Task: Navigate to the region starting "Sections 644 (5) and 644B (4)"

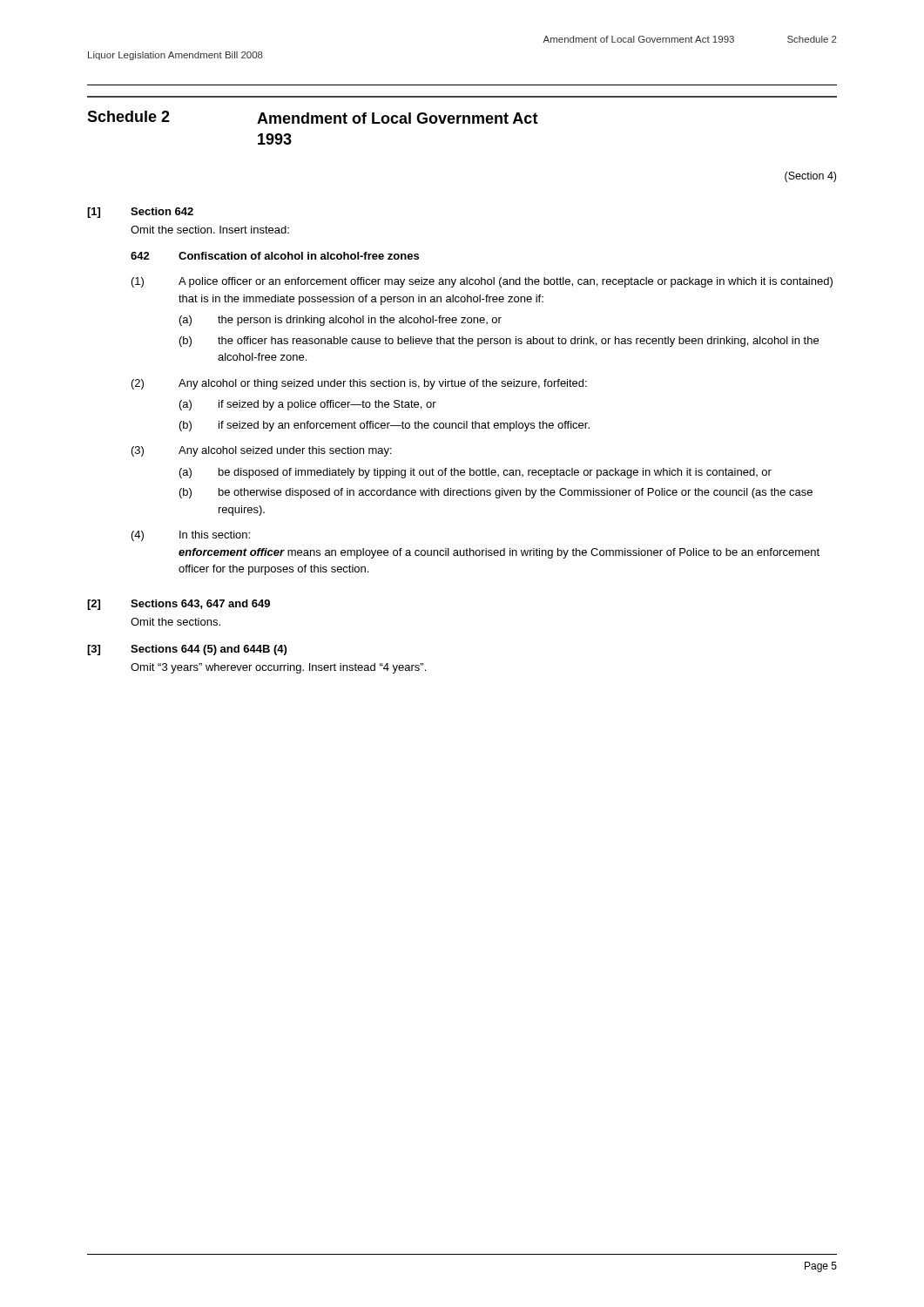Action: point(209,649)
